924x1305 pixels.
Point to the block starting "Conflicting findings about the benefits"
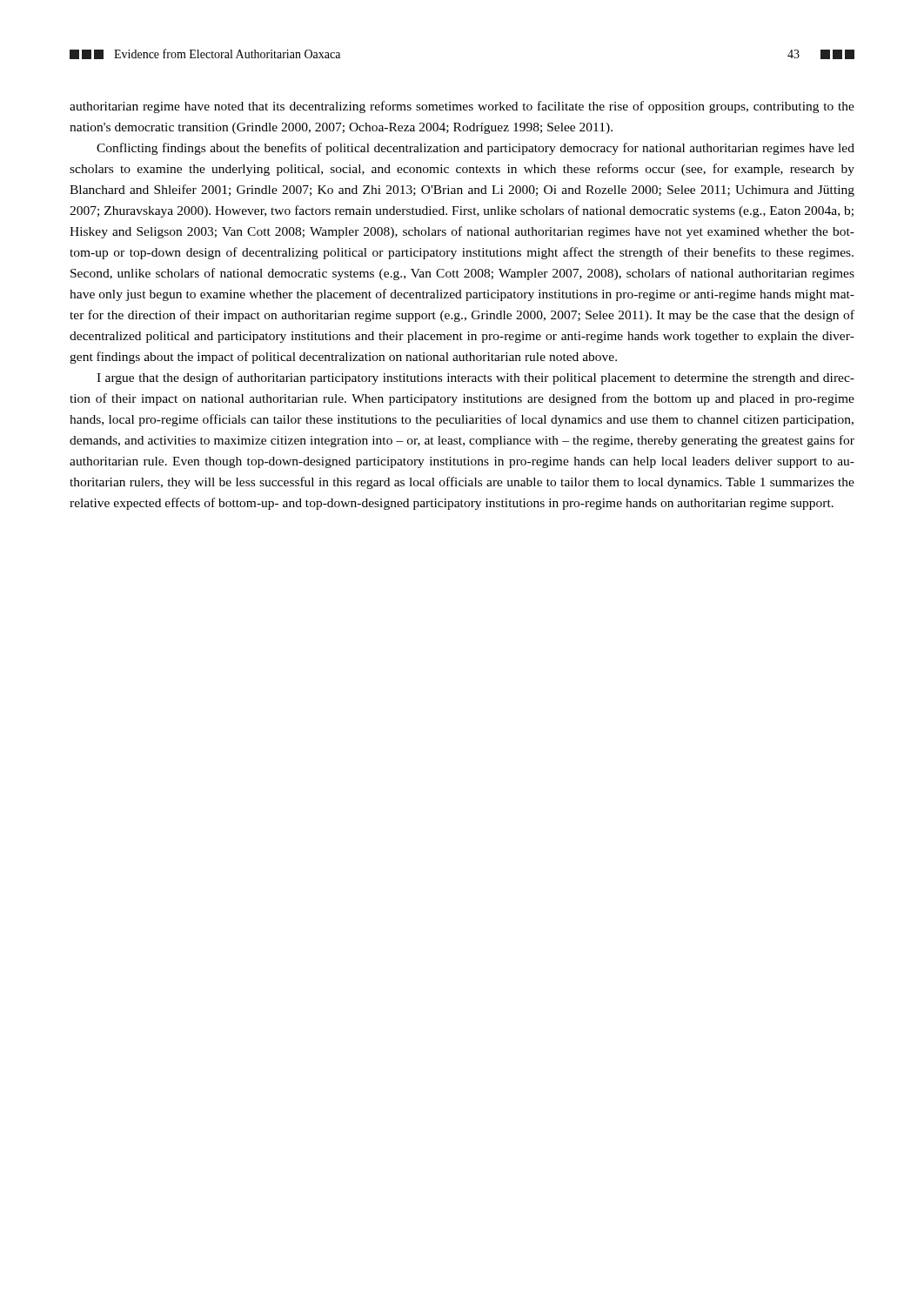point(462,252)
